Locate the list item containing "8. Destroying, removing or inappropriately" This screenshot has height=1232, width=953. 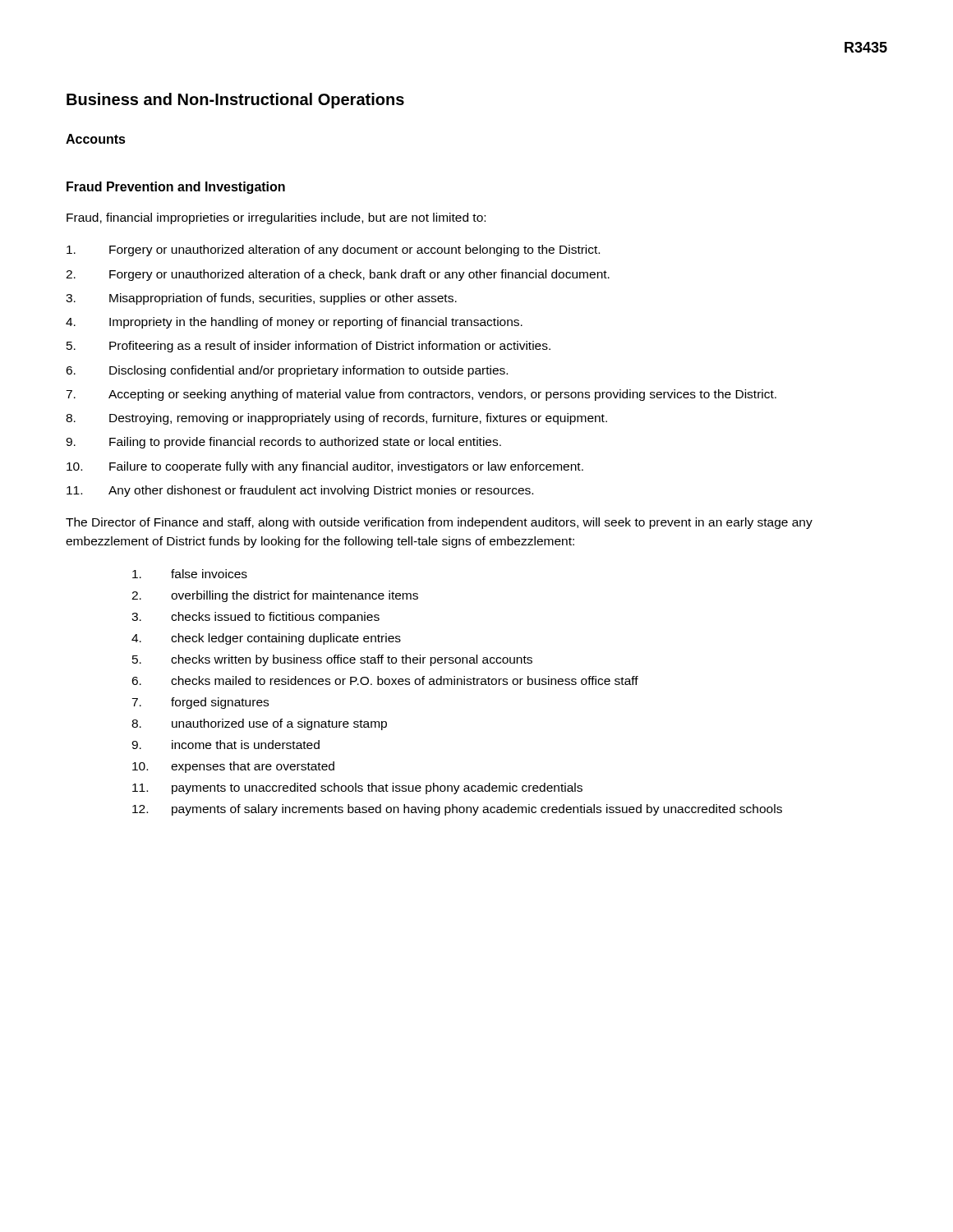point(476,418)
